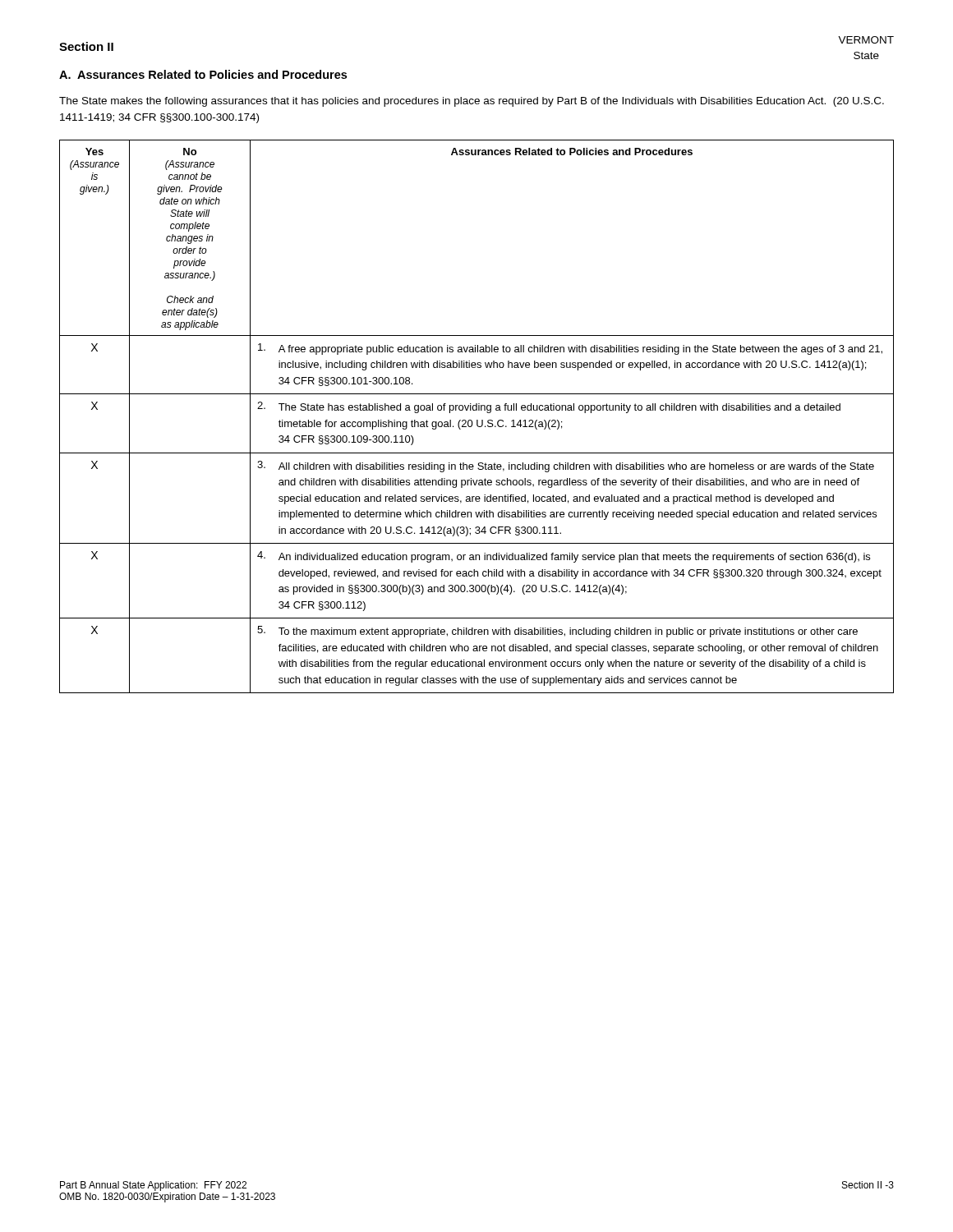Find the text block with the text "The State makes the following assurances that it"
The height and width of the screenshot is (1232, 953).
[472, 109]
